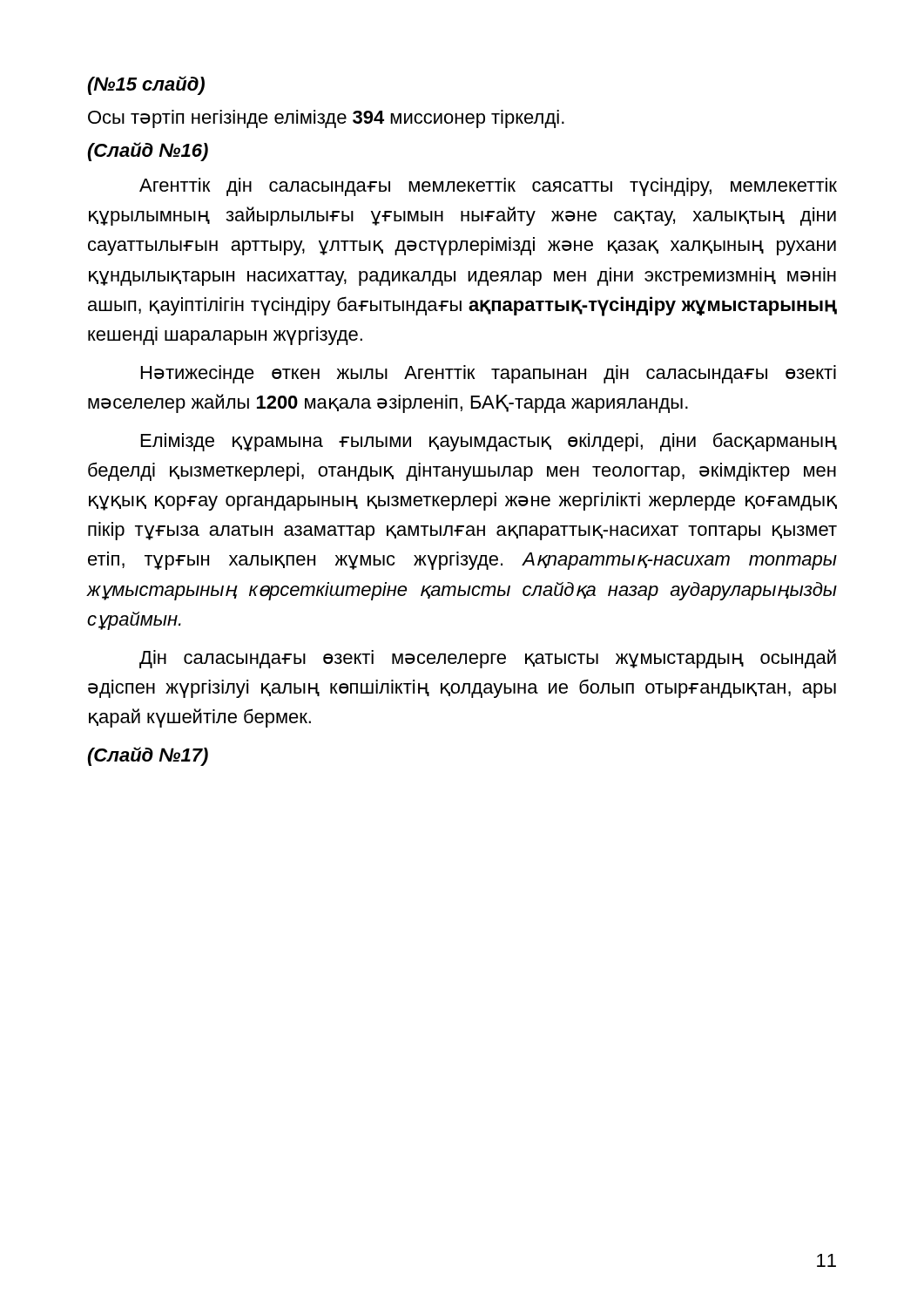Screen dimensions: 1307x924
Task: Select the block starting "Осы тәртіп негізінде елімізде 394 миссионер тіркелді."
Action: pyautogui.click(x=326, y=117)
